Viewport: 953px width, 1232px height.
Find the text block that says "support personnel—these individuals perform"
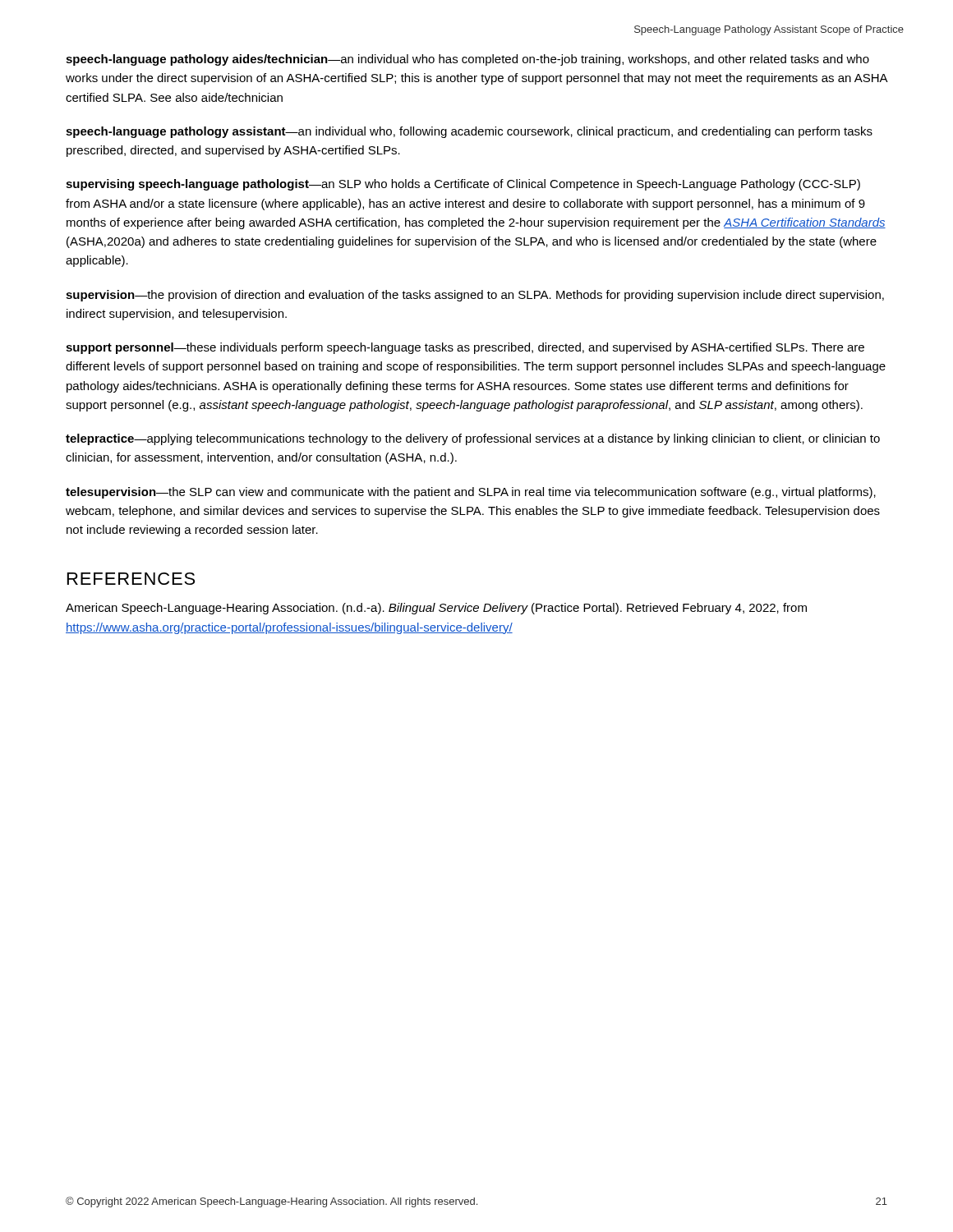(476, 376)
